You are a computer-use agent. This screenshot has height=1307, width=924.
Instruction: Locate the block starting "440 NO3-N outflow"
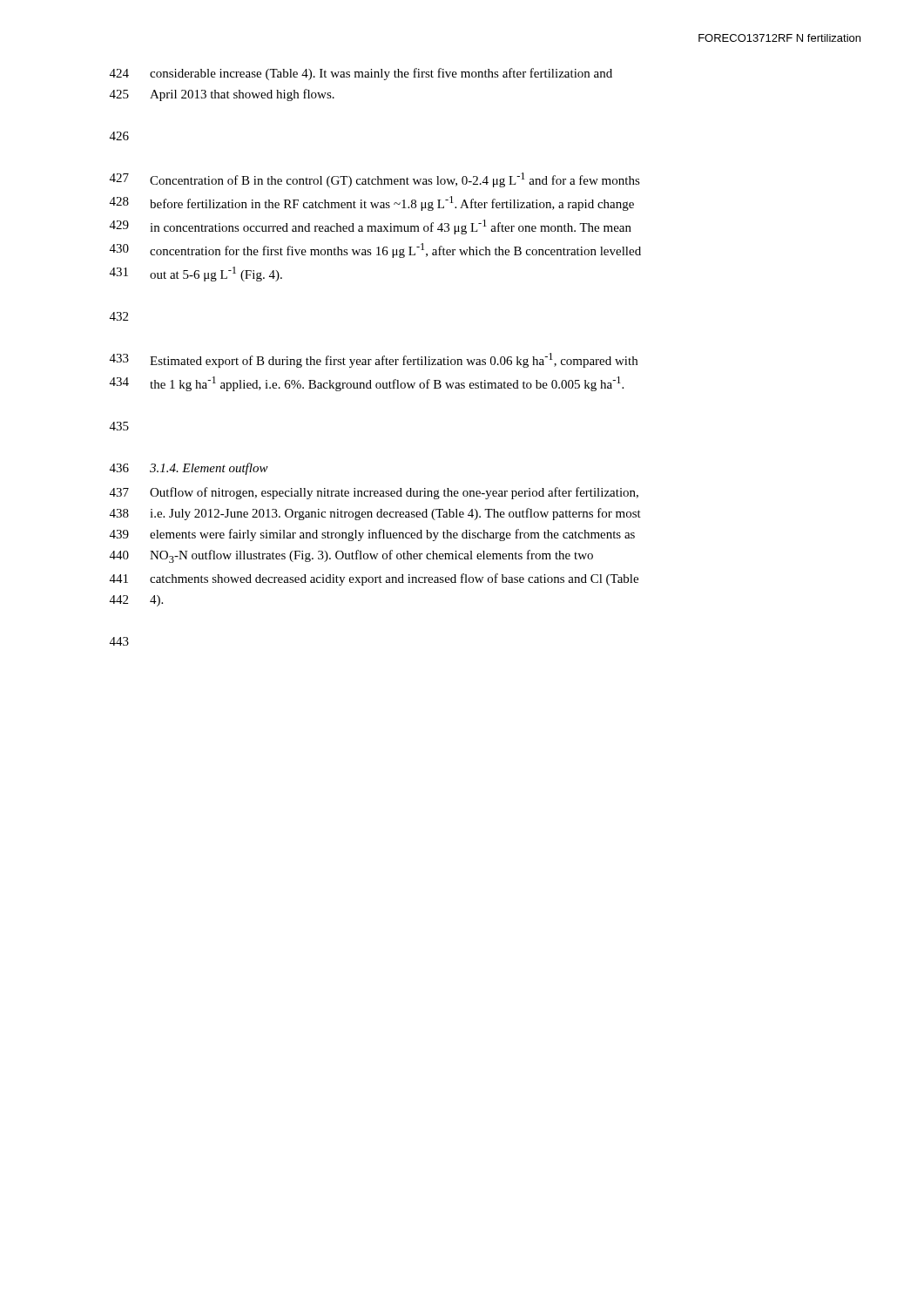click(x=444, y=556)
